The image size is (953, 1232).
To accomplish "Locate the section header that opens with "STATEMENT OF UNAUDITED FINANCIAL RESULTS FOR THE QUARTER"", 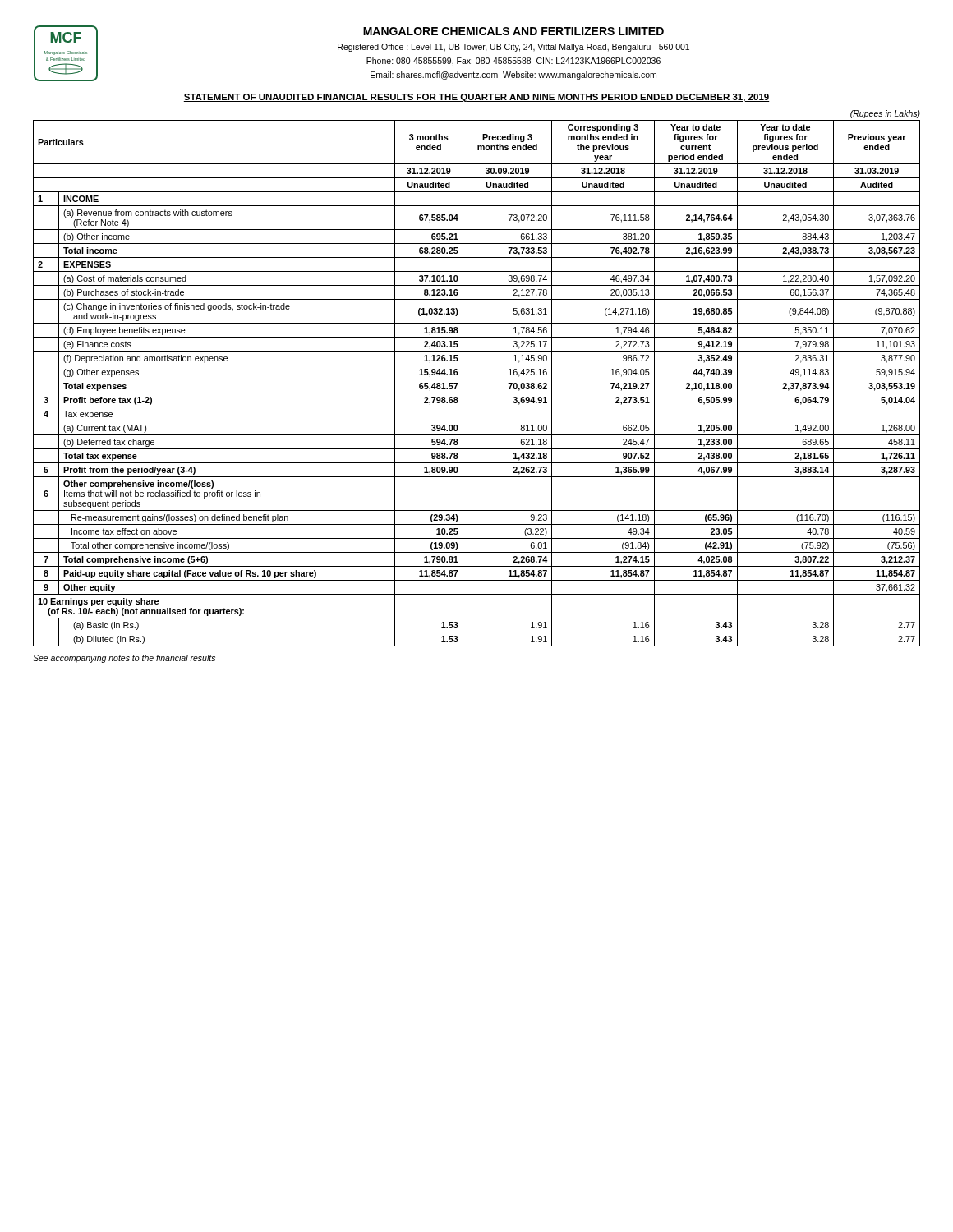I will (x=476, y=97).
